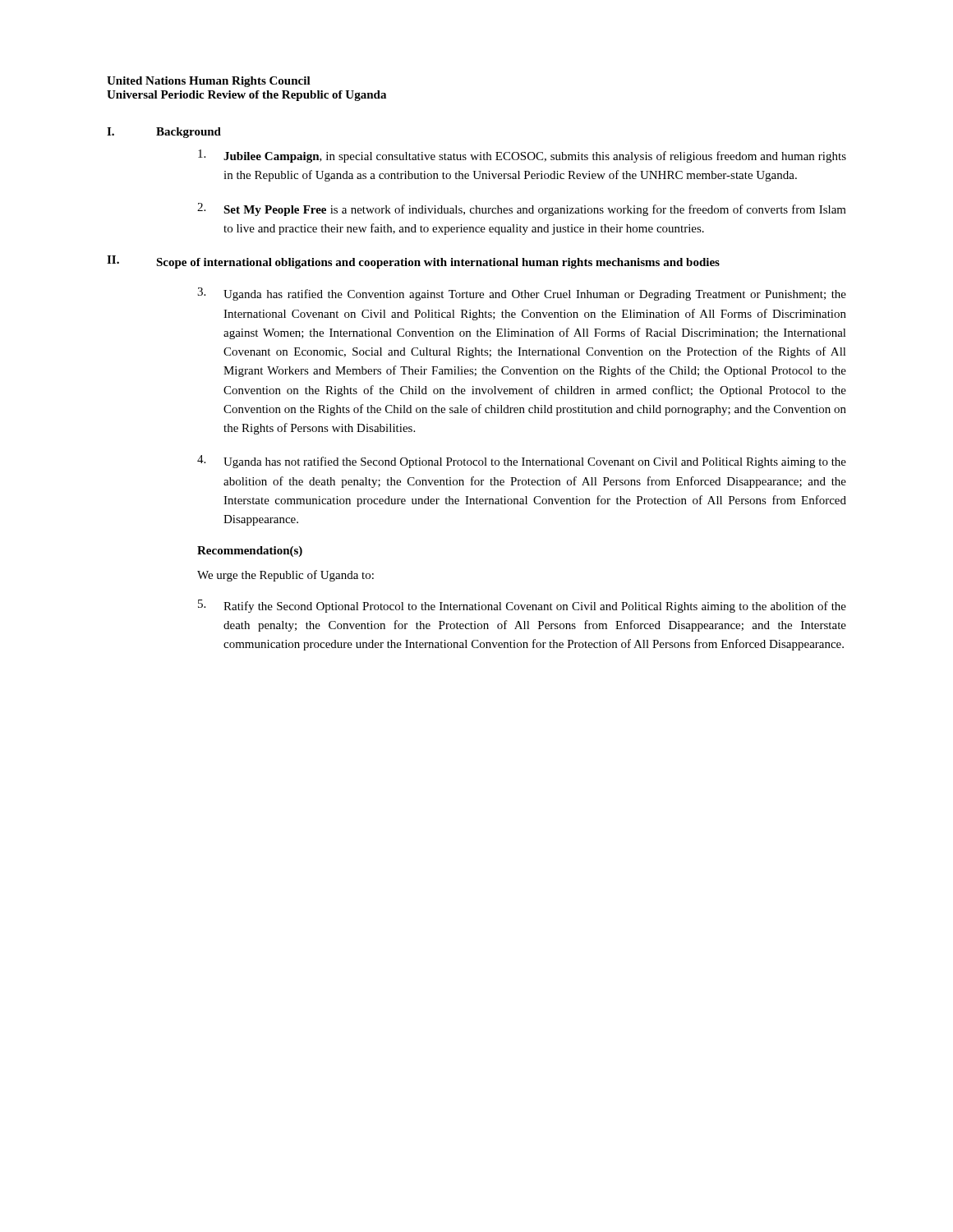Screen dimensions: 1232x953
Task: Select the region starting "5. Ratify the Second Optional Protocol to the"
Action: coord(522,625)
